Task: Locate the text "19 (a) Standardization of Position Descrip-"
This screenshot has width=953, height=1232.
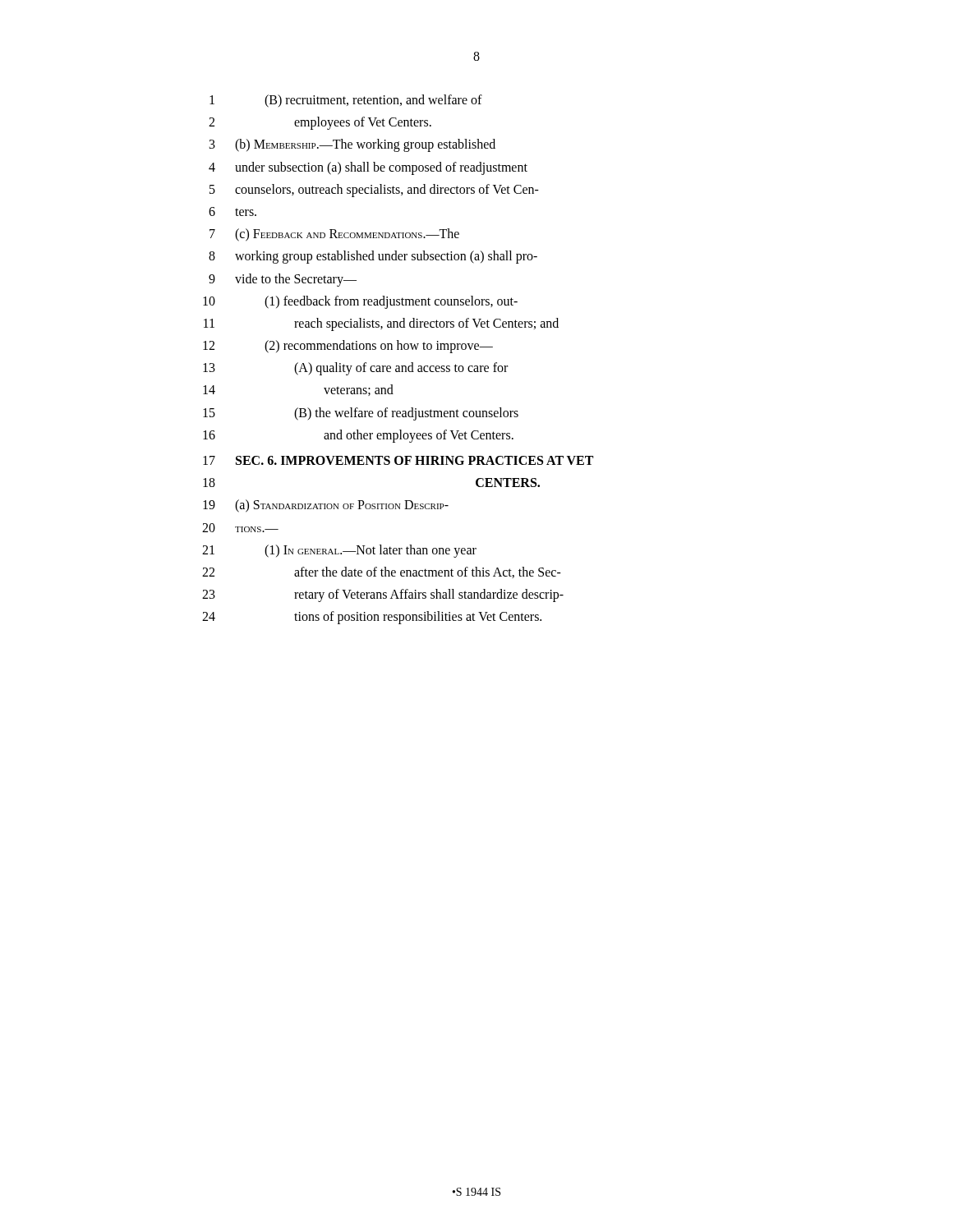Action: coord(326,506)
